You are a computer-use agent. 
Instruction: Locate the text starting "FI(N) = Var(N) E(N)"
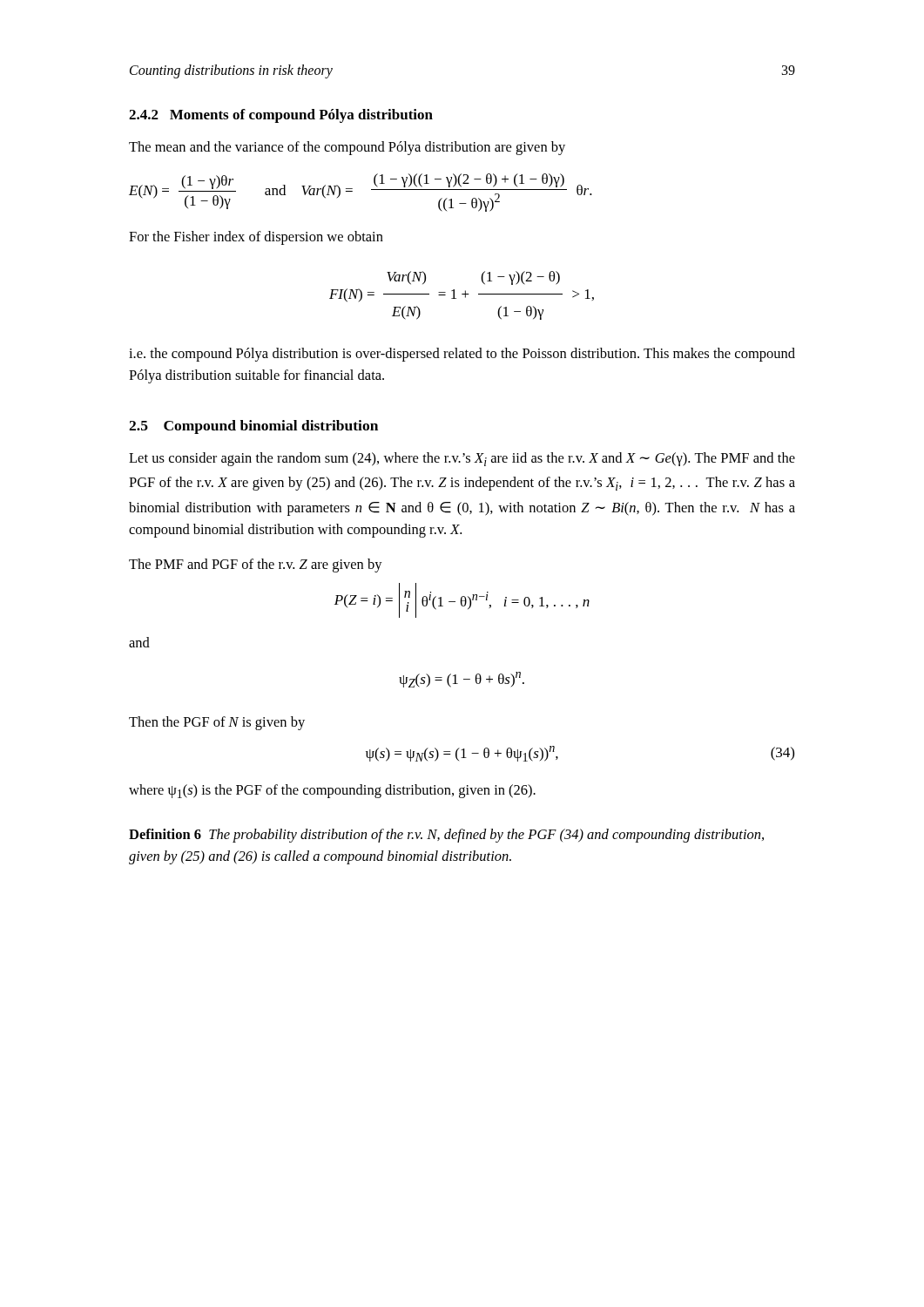[x=462, y=294]
